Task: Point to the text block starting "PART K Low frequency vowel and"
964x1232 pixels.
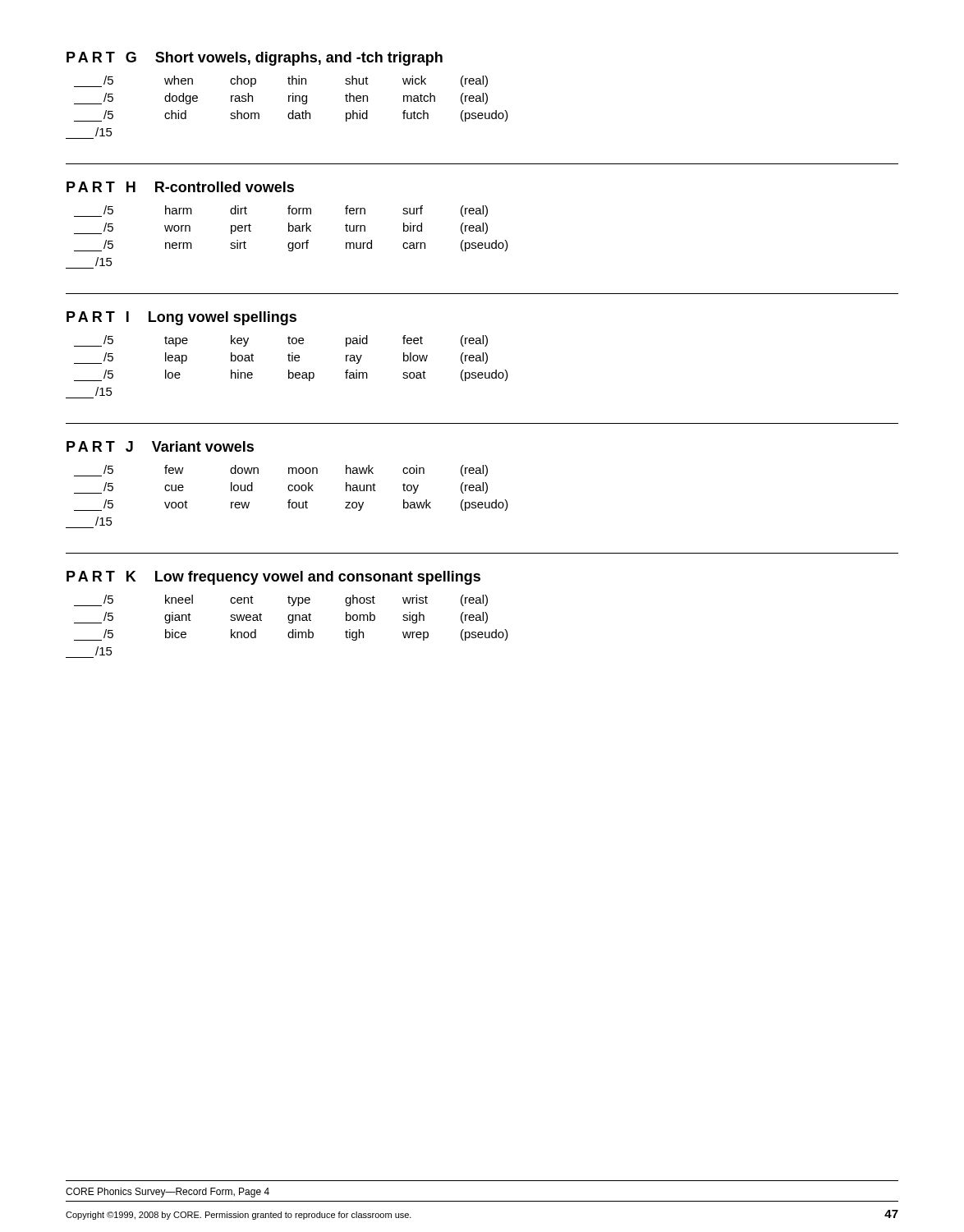Action: (x=482, y=613)
